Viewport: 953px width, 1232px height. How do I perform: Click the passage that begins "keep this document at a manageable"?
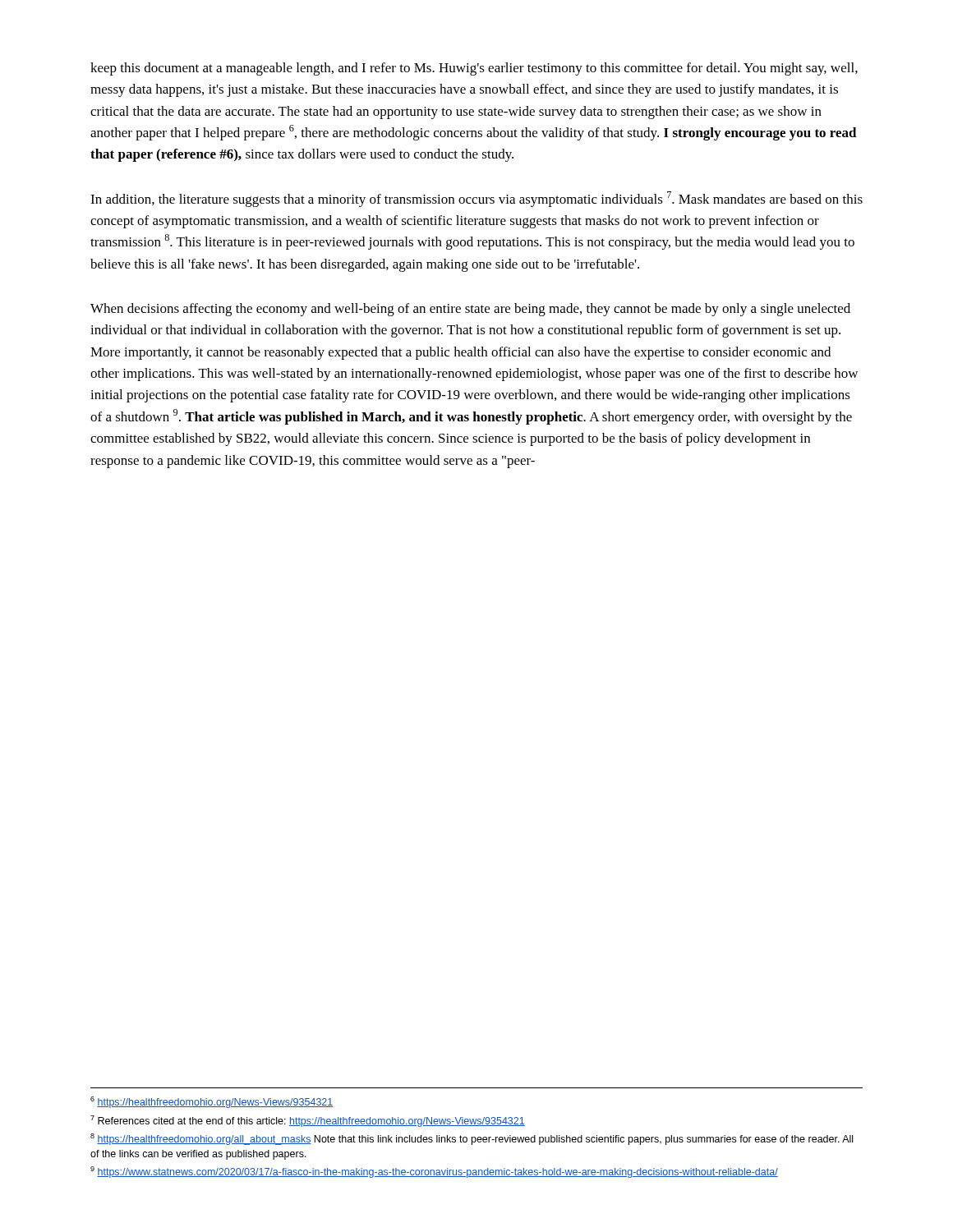click(474, 111)
